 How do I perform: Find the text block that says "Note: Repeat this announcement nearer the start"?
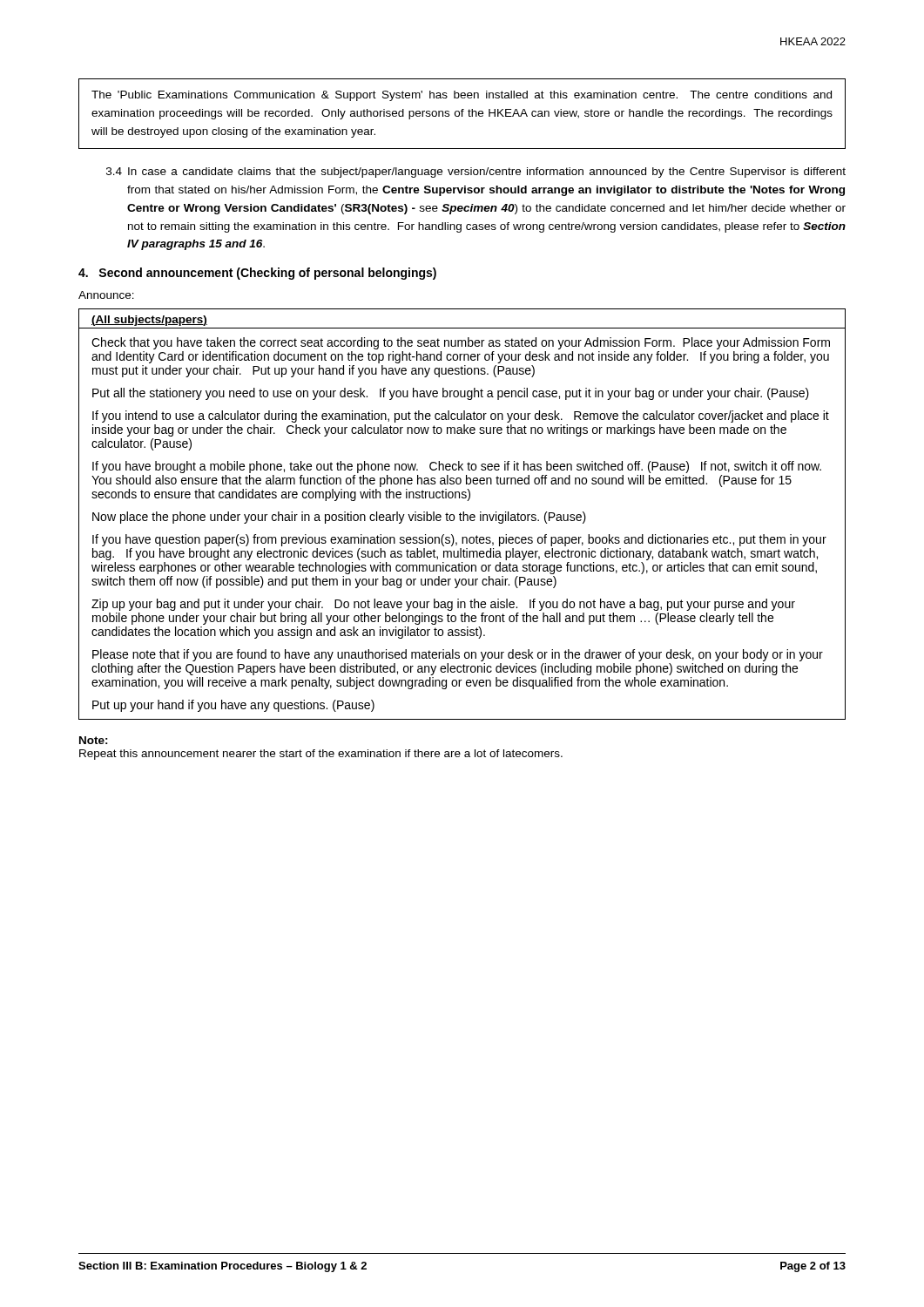coord(321,747)
